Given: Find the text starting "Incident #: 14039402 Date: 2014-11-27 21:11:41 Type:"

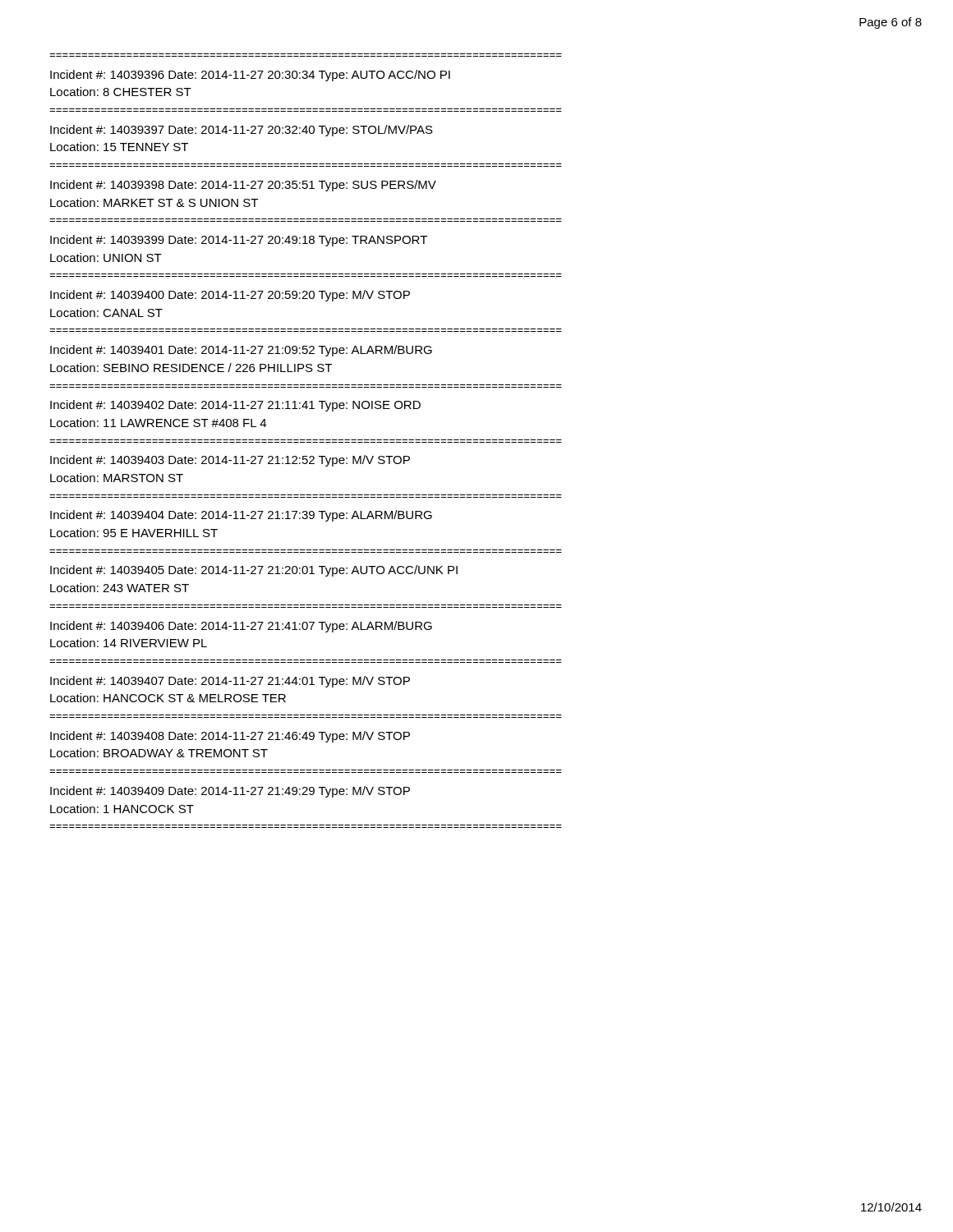Looking at the screenshot, I should coord(235,414).
